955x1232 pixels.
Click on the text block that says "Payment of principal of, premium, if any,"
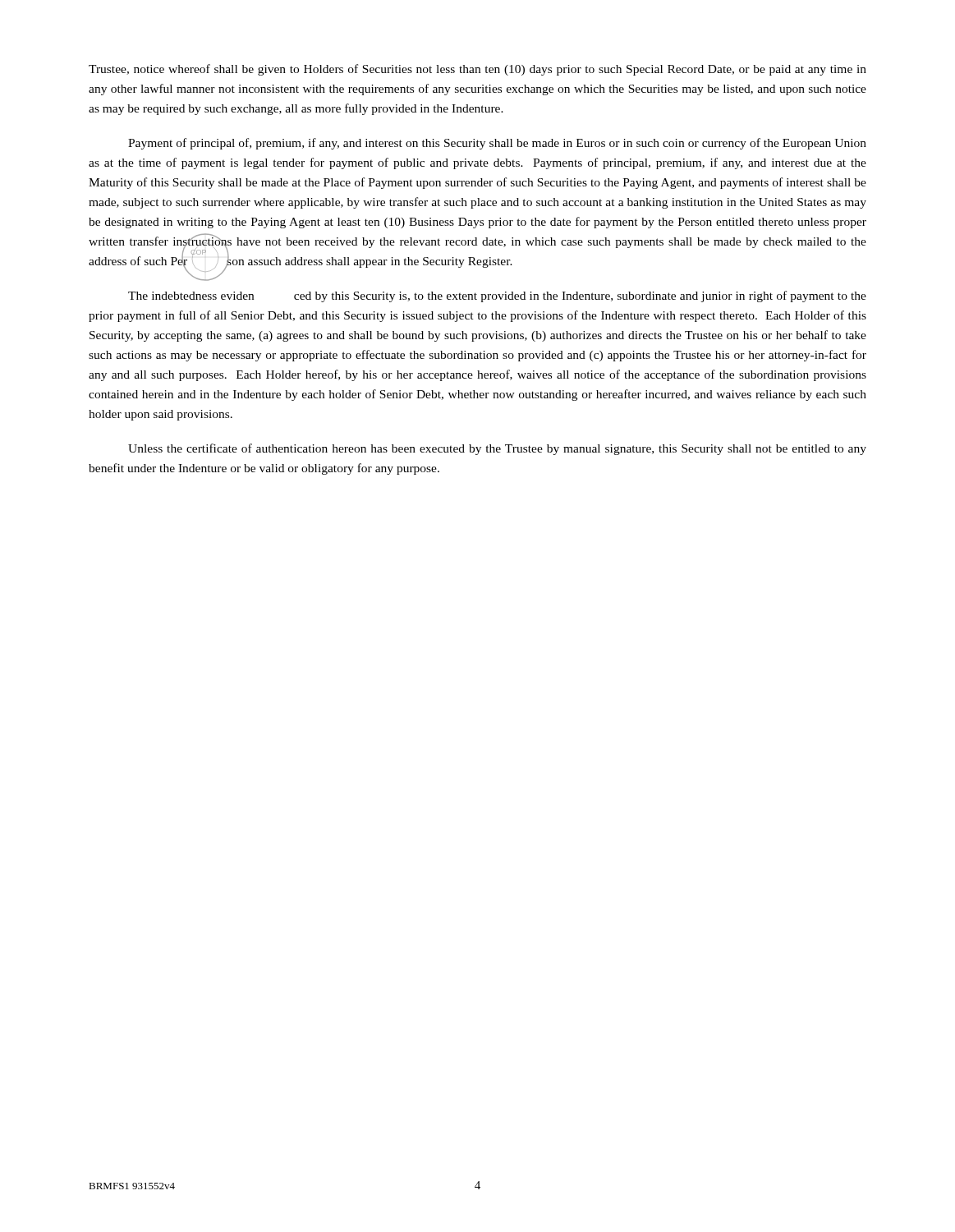click(x=478, y=203)
